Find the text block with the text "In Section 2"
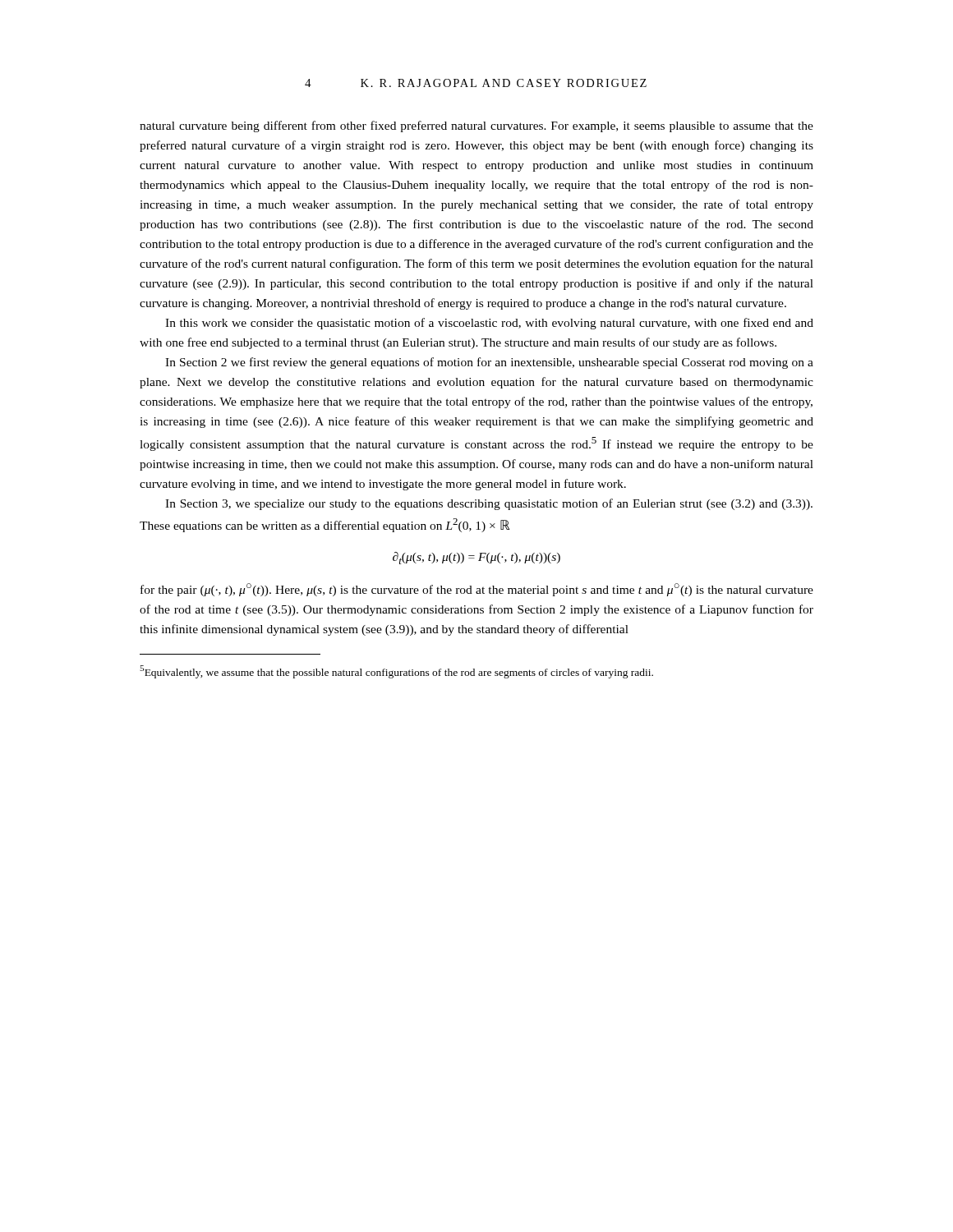This screenshot has width=953, height=1232. click(476, 423)
